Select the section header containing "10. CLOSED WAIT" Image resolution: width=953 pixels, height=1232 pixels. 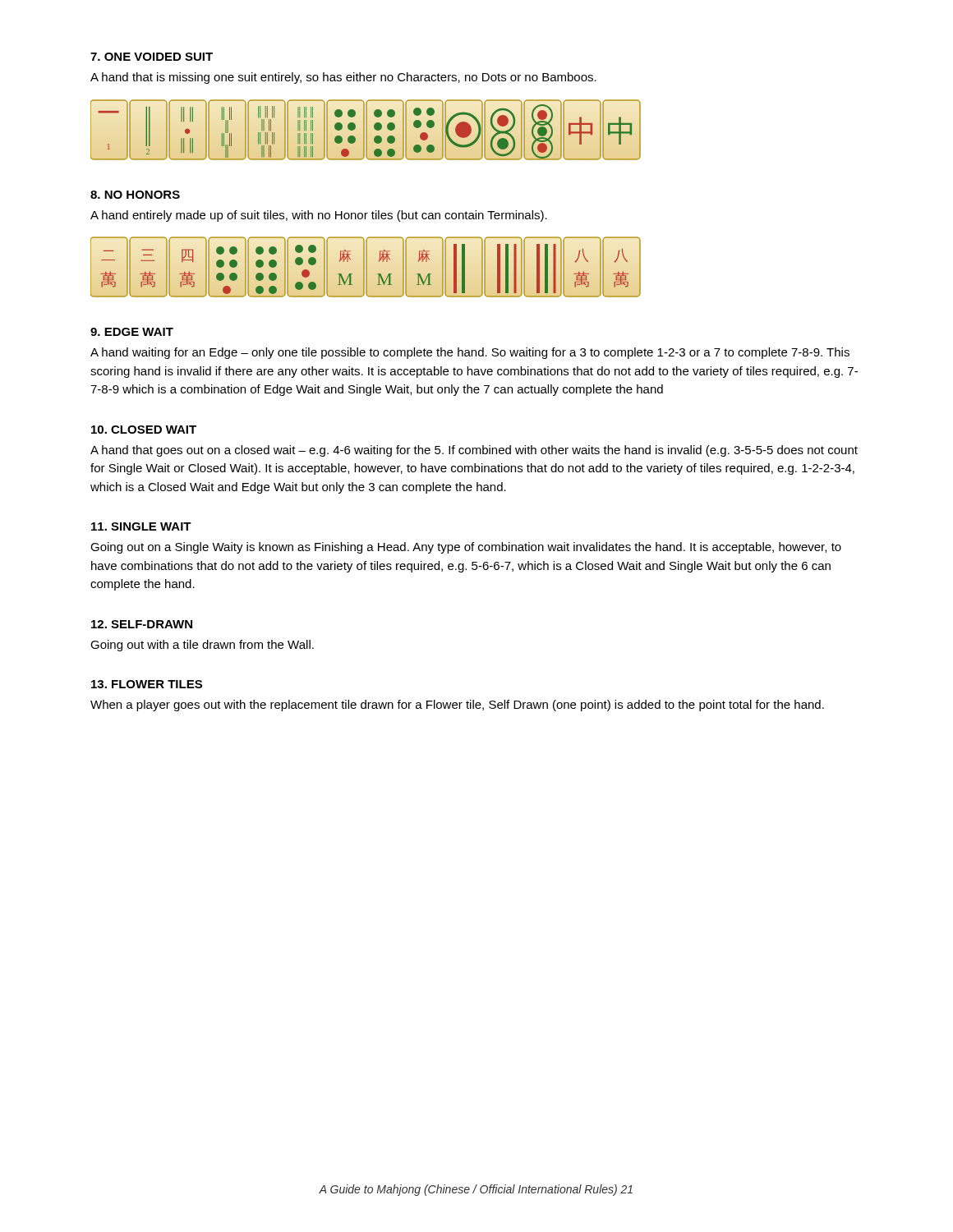tap(143, 429)
